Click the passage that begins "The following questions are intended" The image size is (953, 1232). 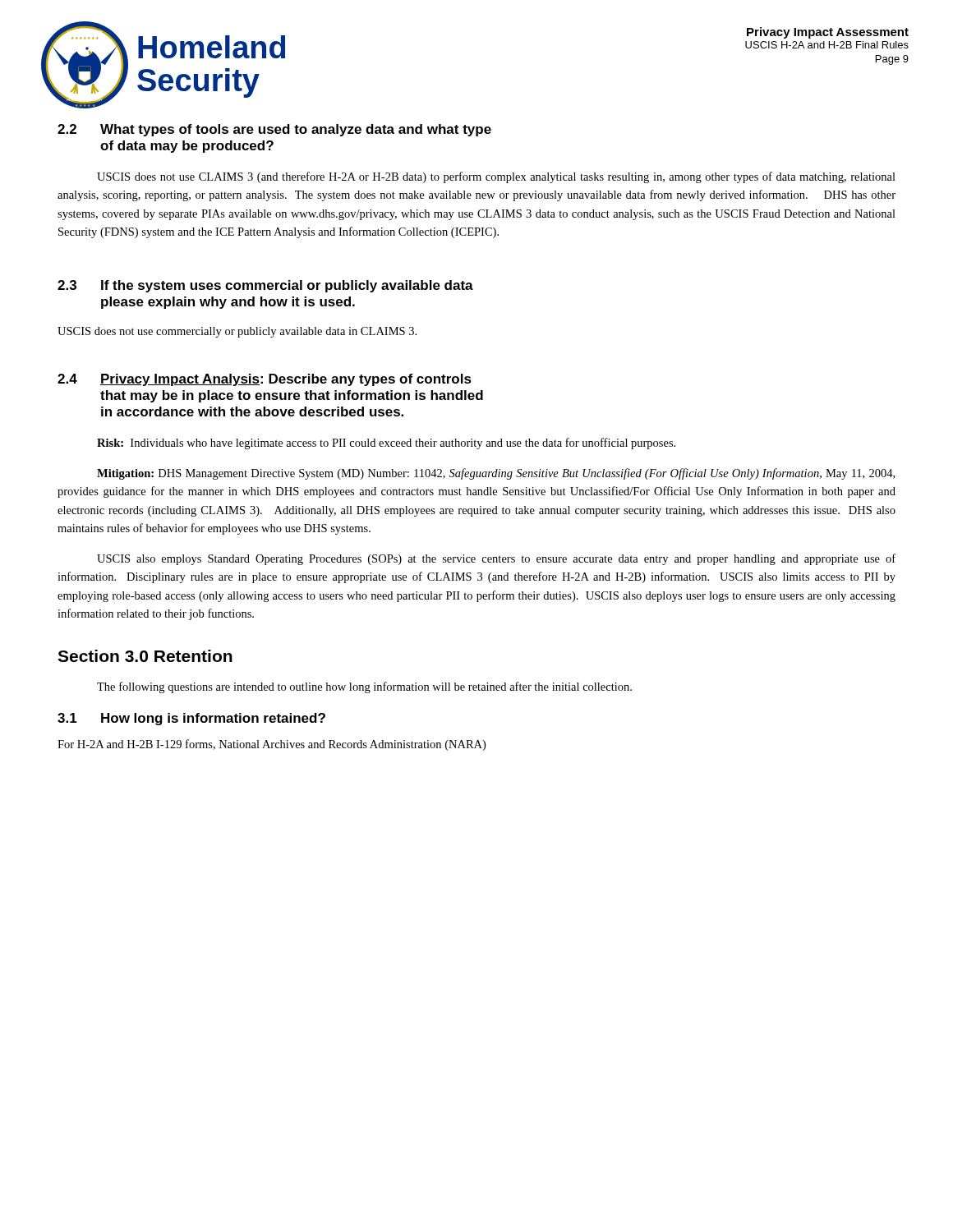365,686
